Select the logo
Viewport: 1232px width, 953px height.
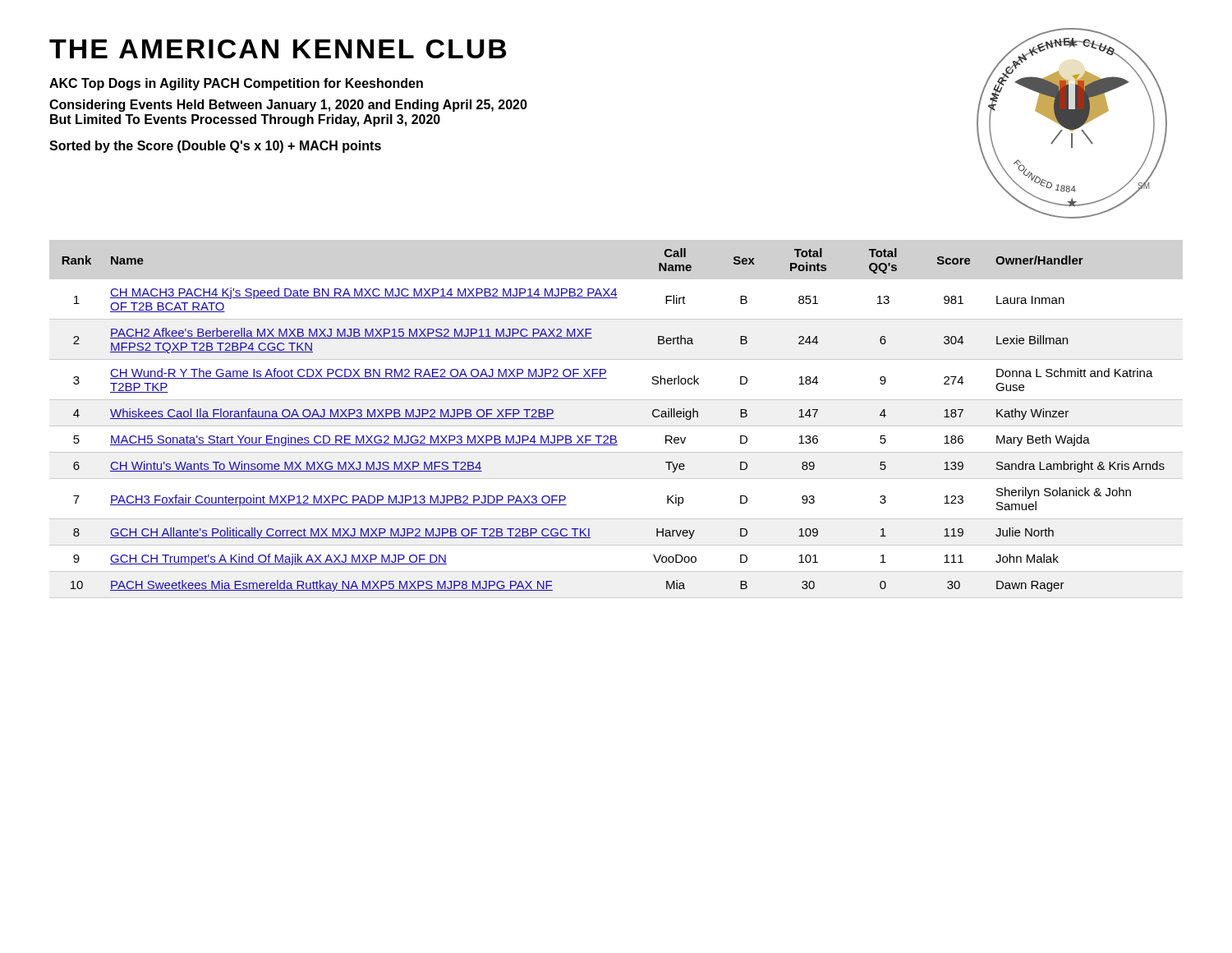click(1072, 125)
